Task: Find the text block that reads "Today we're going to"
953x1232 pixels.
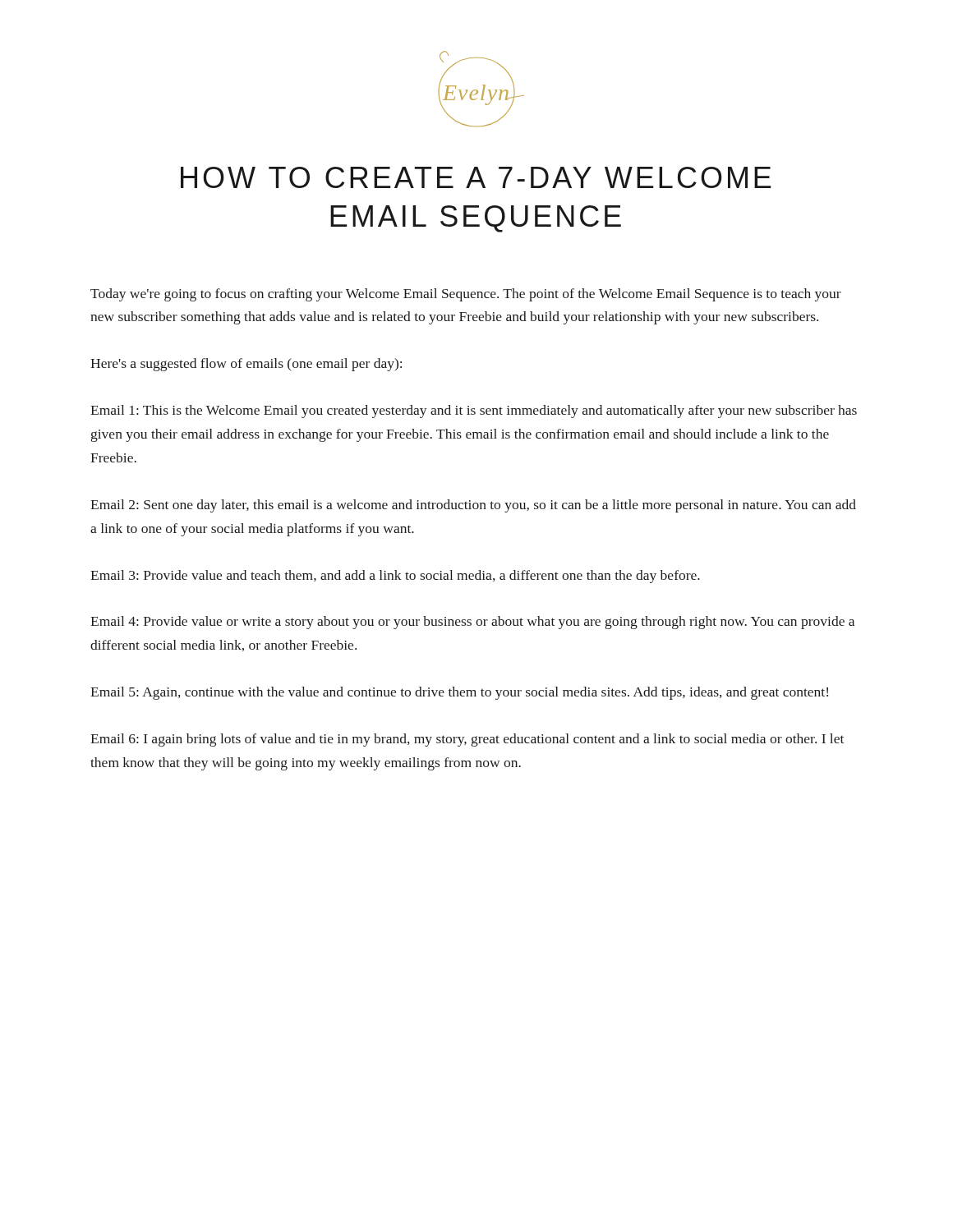Action: coord(466,305)
